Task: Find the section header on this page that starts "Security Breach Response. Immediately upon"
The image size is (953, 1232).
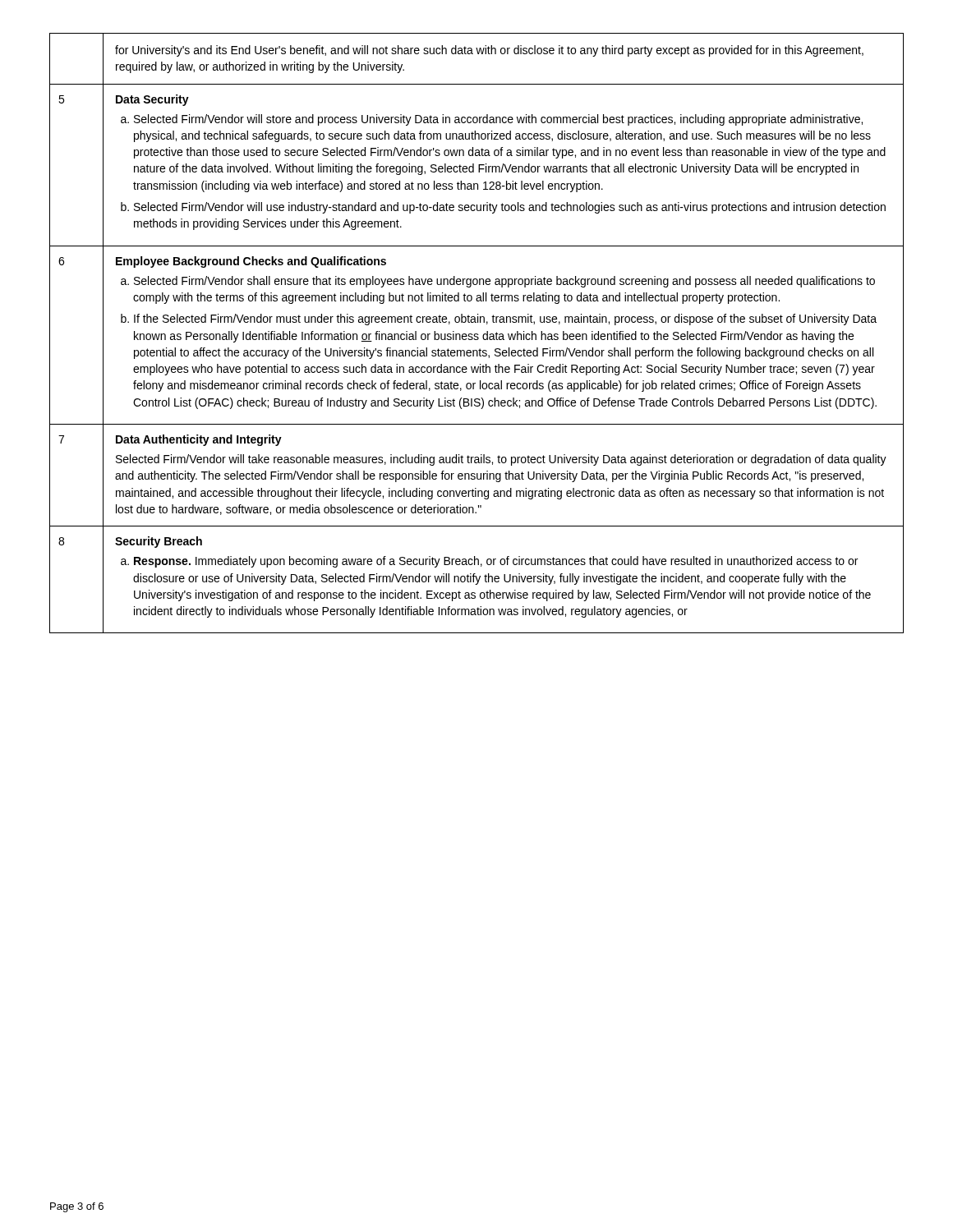Action: tap(503, 577)
